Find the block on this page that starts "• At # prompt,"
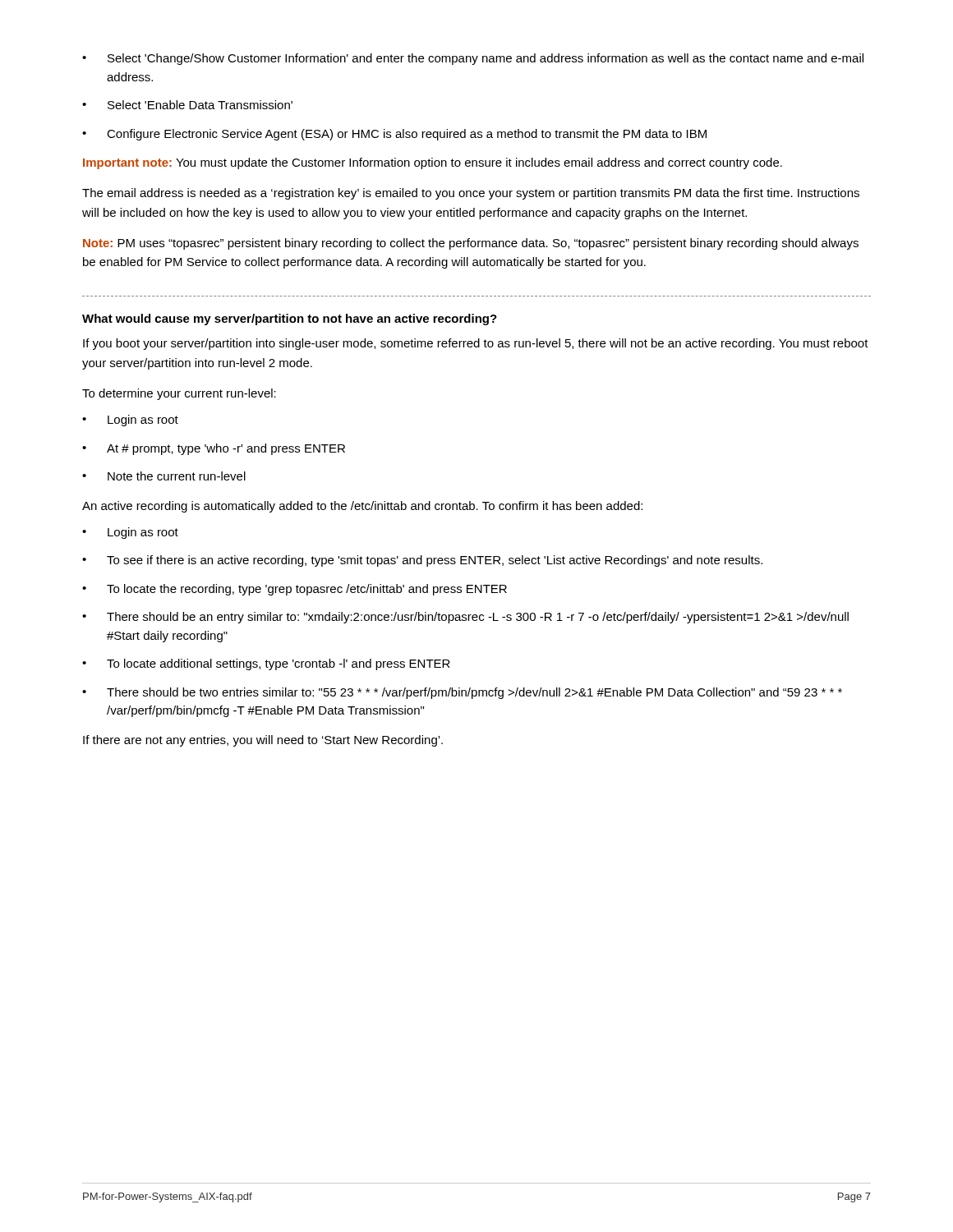The width and height of the screenshot is (953, 1232). [214, 449]
